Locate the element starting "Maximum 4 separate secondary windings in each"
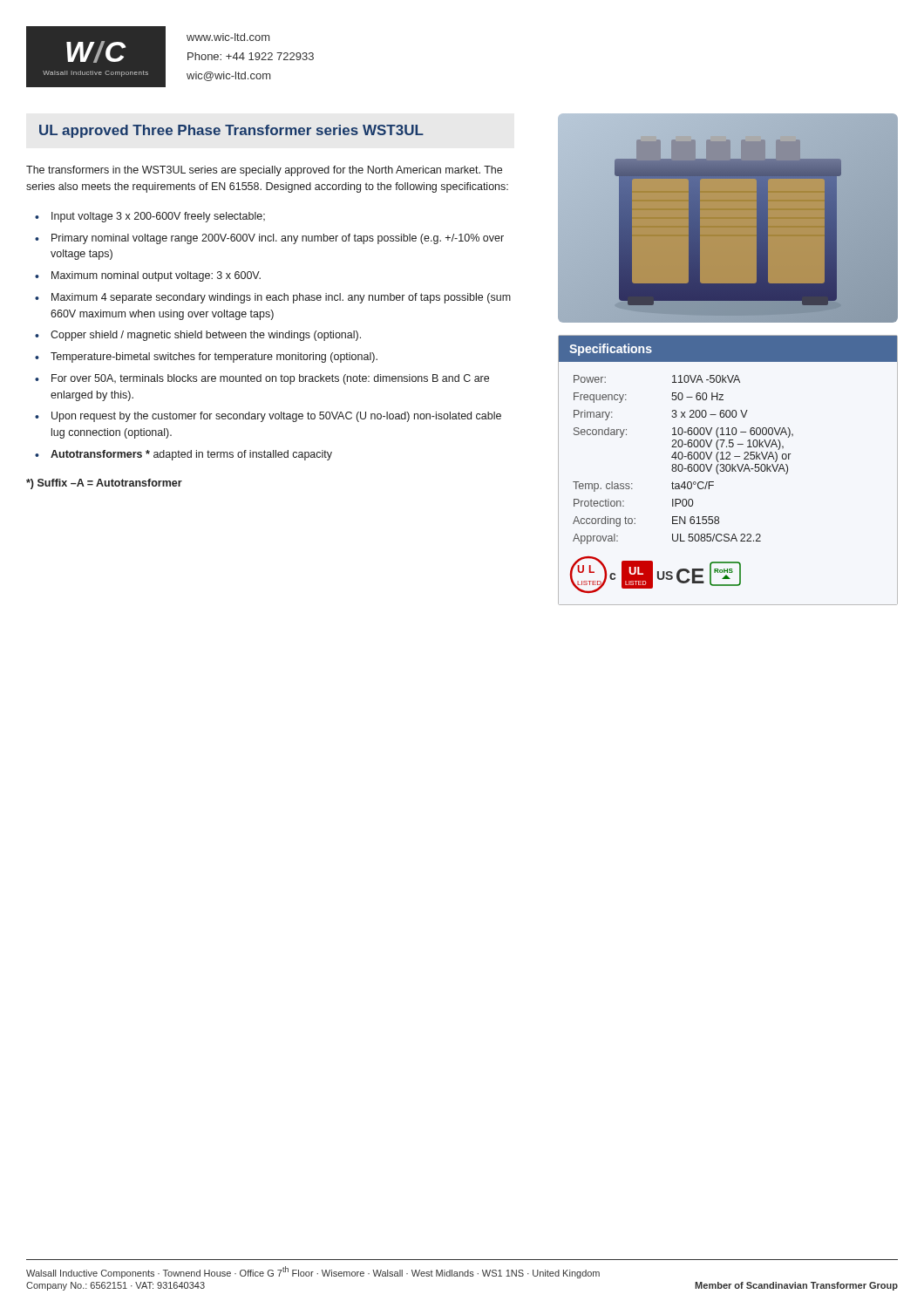This screenshot has width=924, height=1308. (281, 305)
